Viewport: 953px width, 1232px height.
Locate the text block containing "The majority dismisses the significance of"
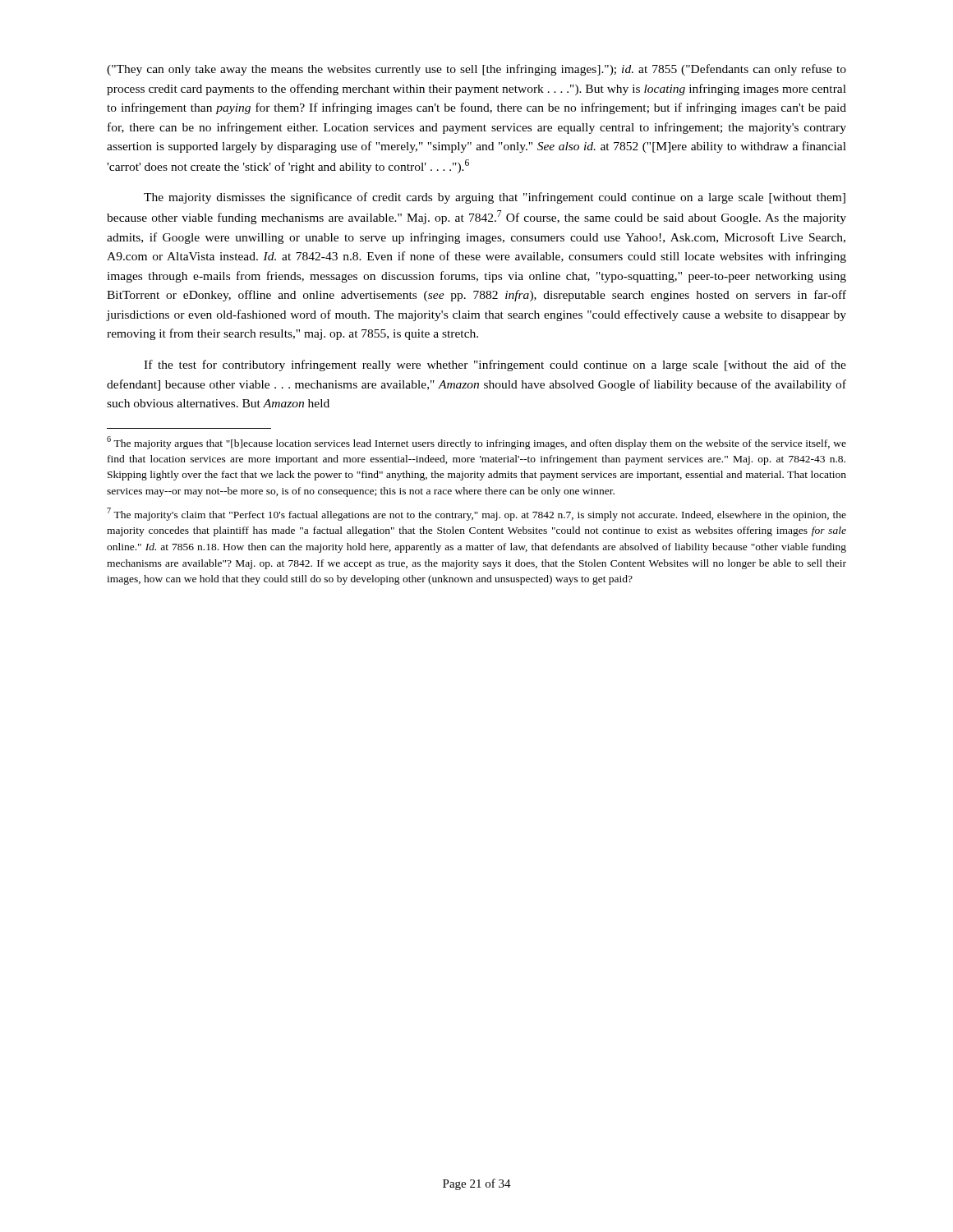click(x=476, y=265)
